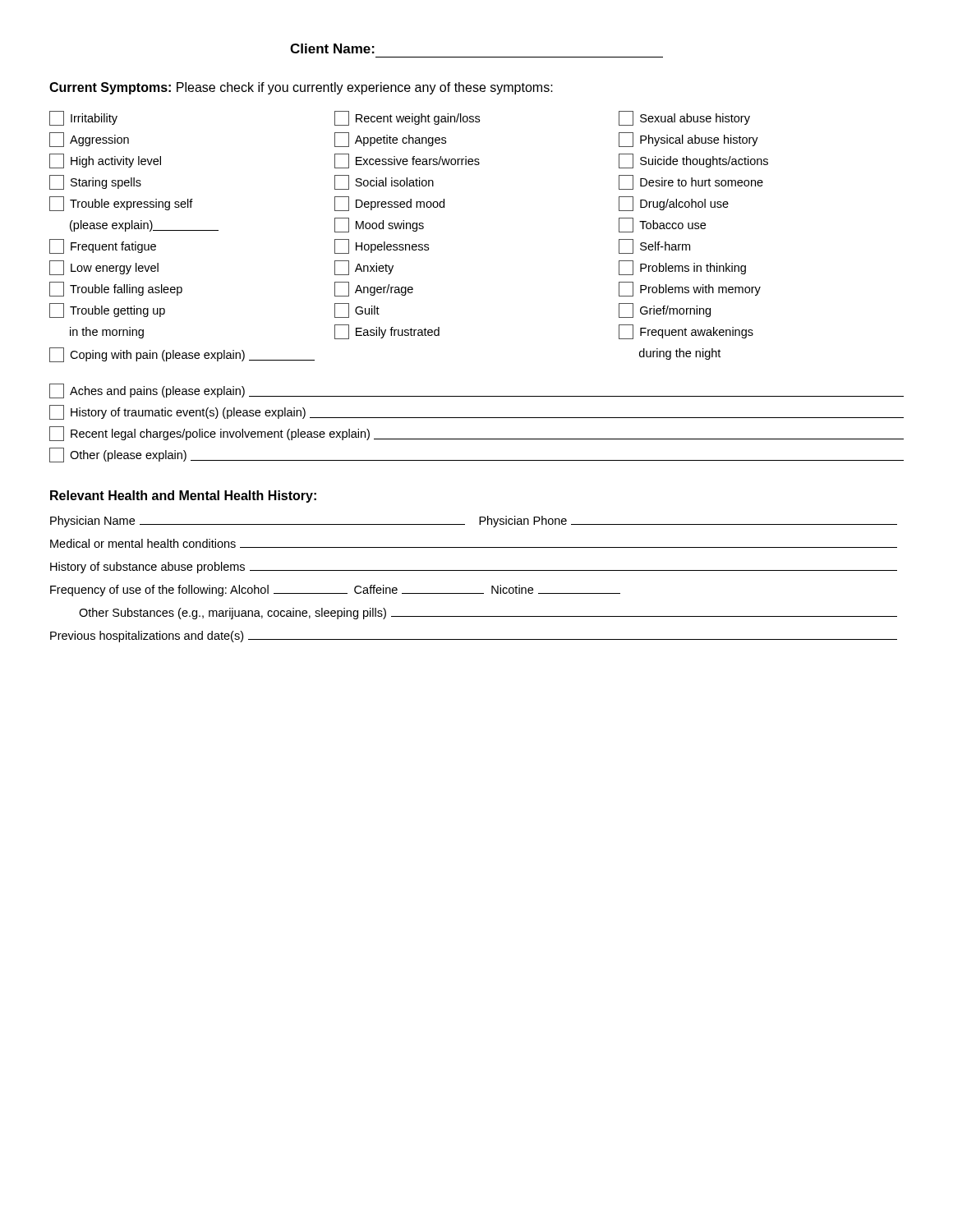Locate the text "Suicide thoughts/actions"
This screenshot has height=1232, width=953.
(x=694, y=161)
